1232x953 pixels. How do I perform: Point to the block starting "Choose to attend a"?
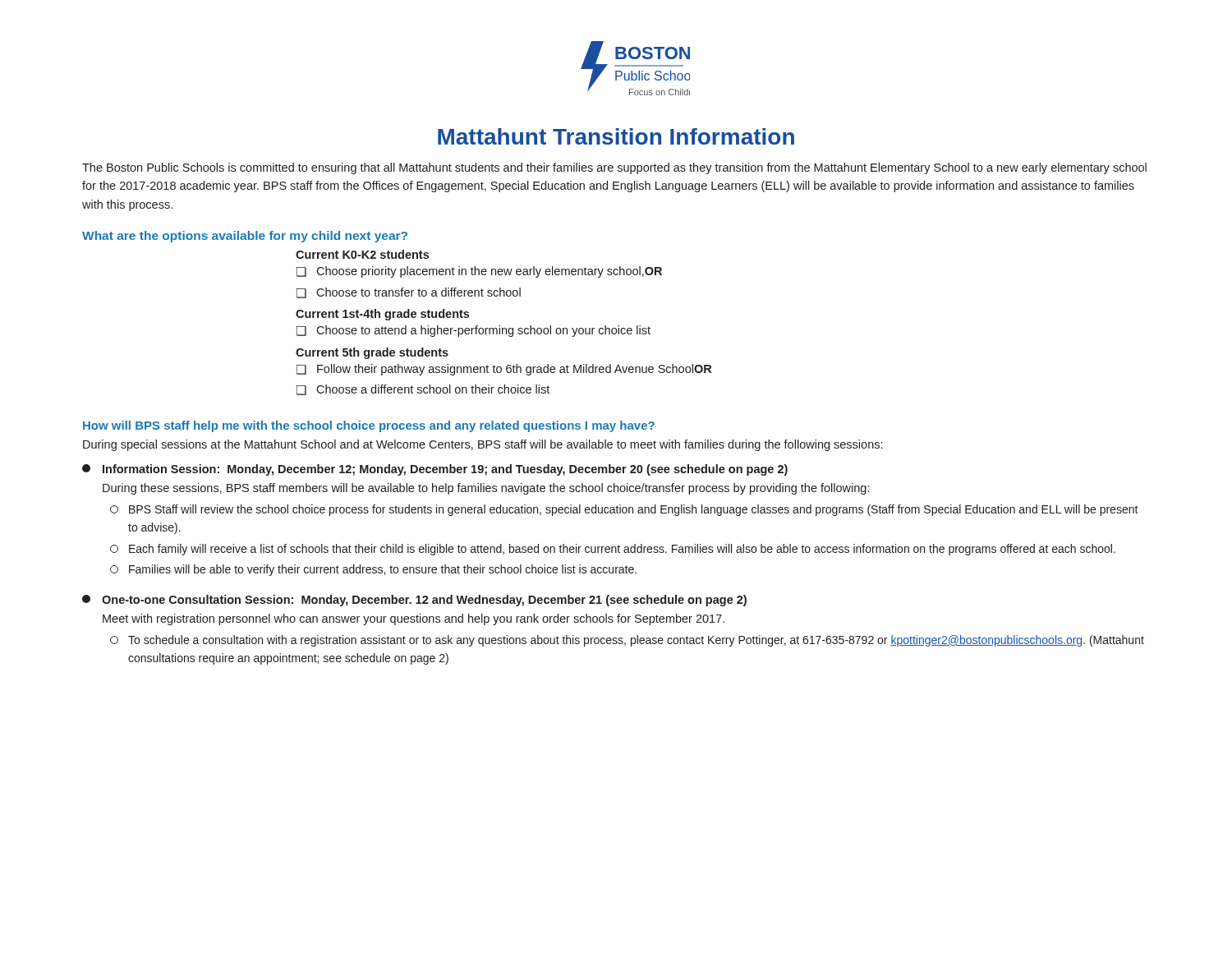pos(483,331)
